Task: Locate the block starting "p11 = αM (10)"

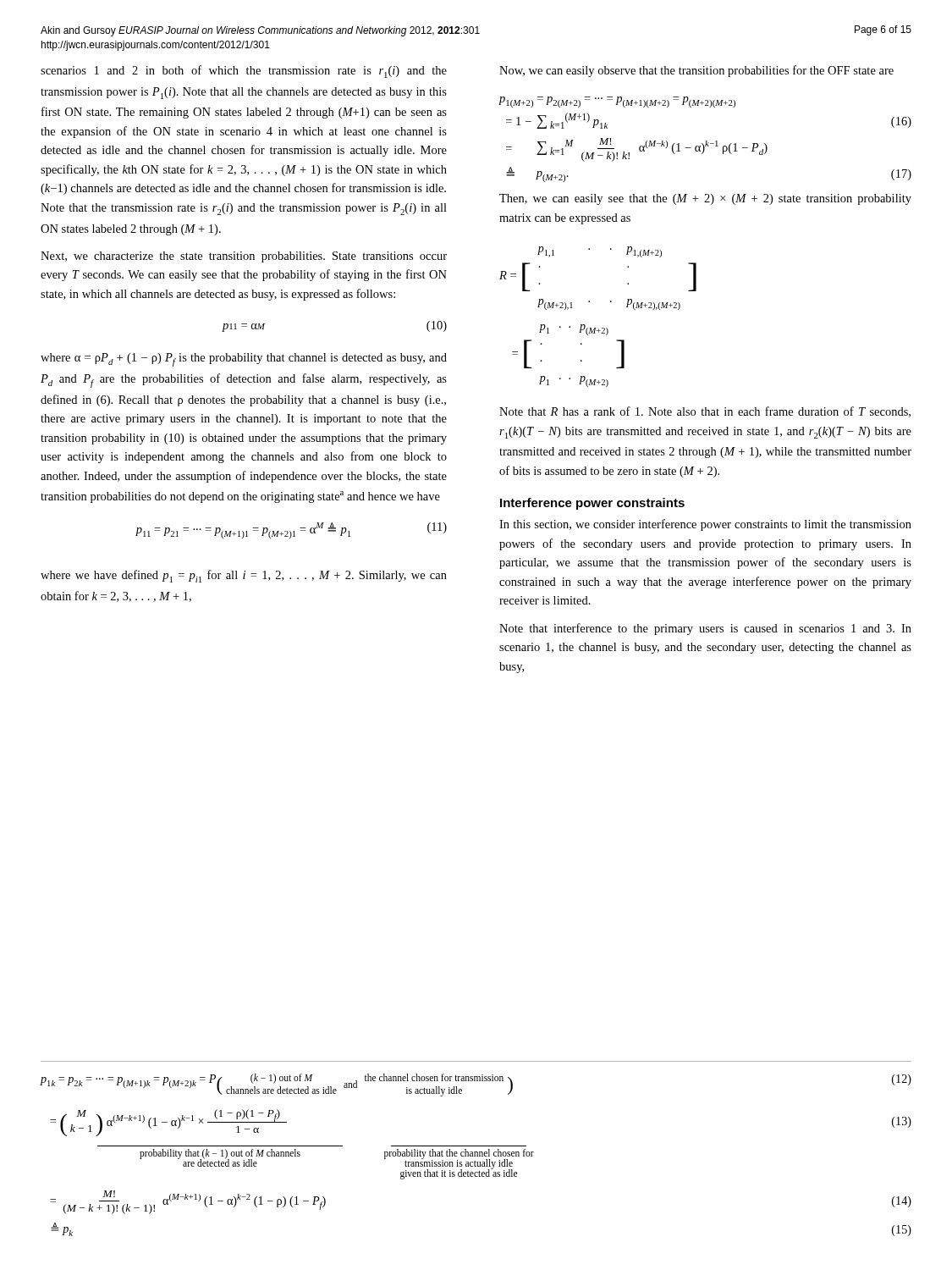Action: (x=235, y=326)
